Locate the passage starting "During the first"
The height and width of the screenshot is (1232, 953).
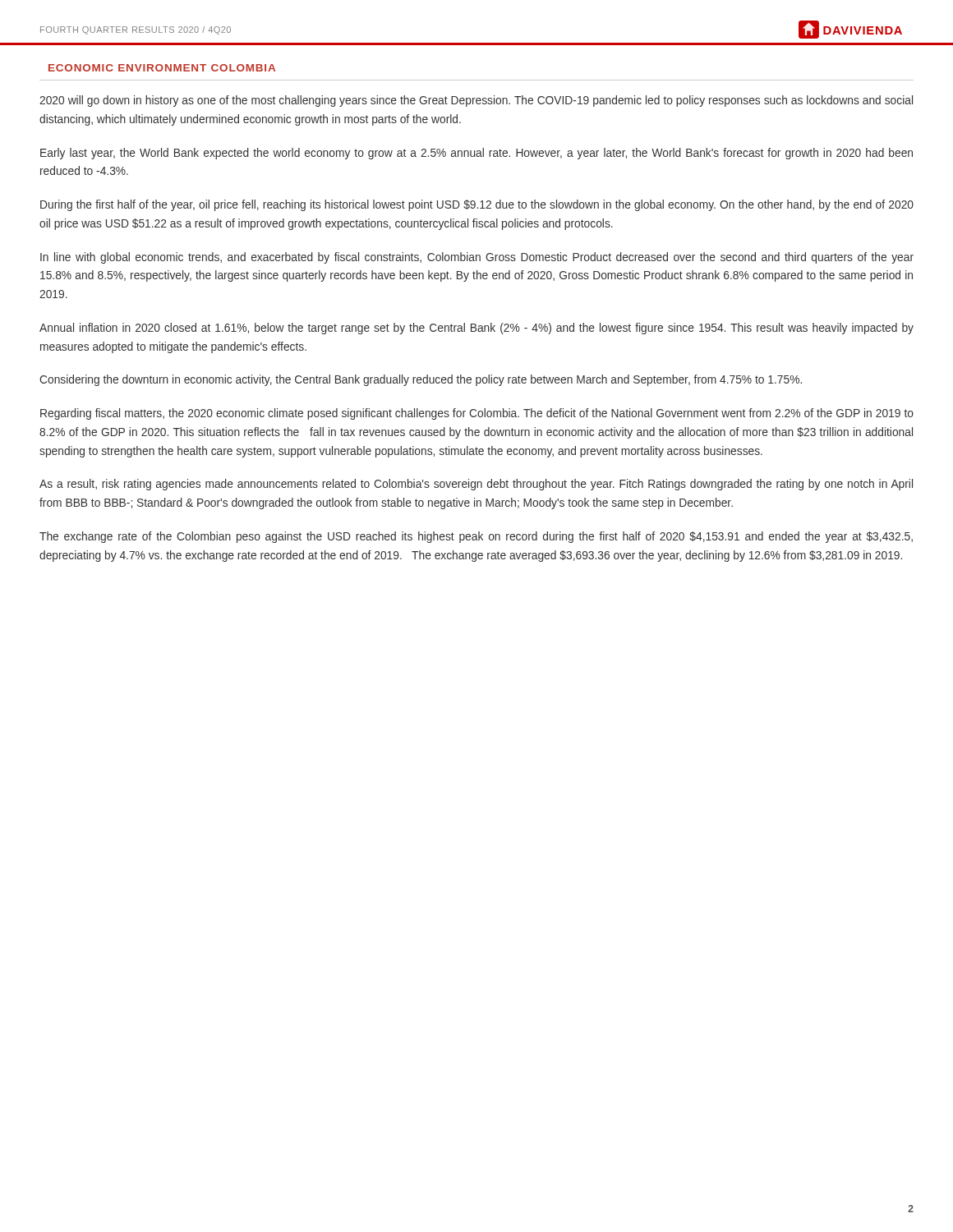pyautogui.click(x=476, y=214)
